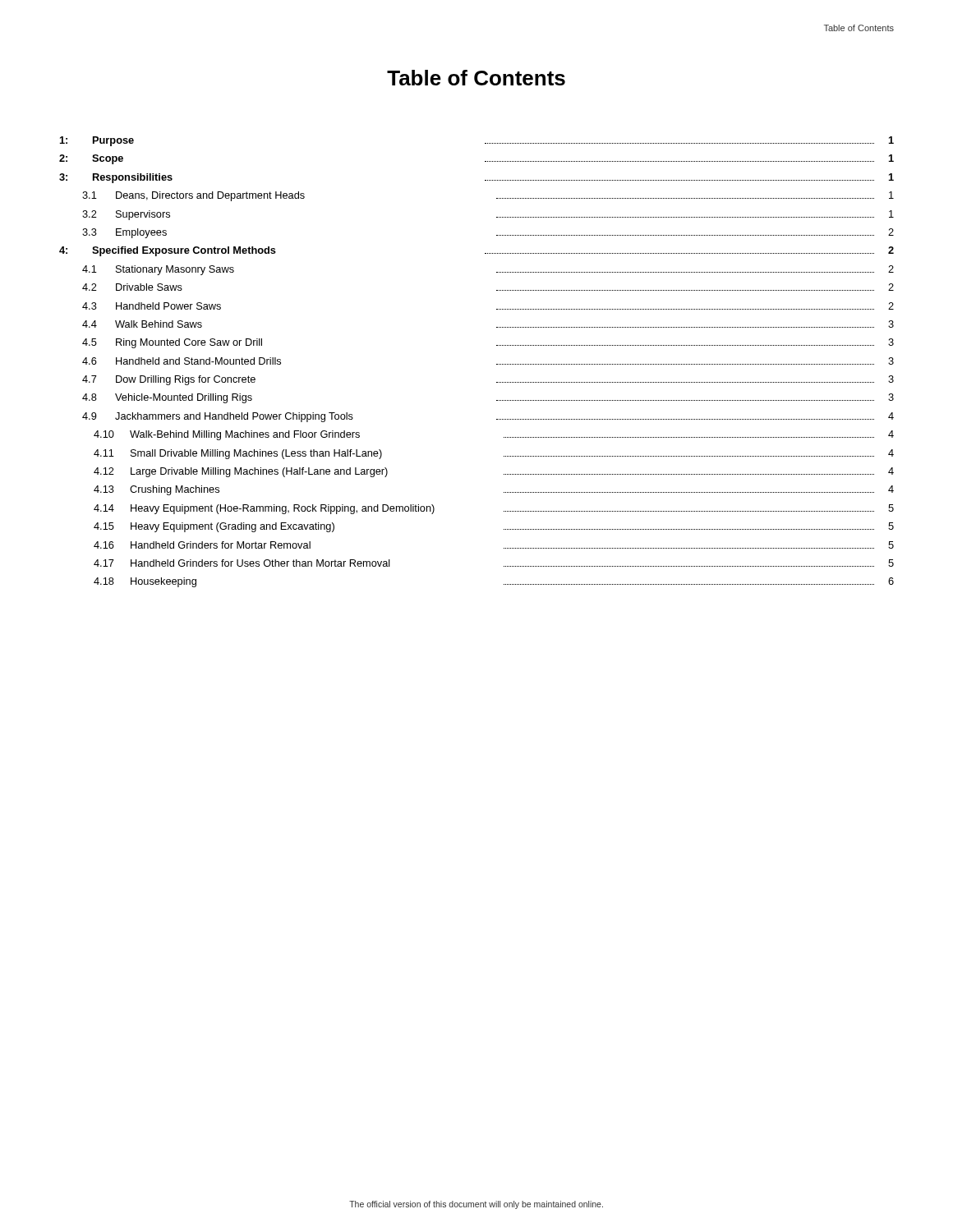
Task: Click on the list item with the text "4.18 Housekeeping 6"
Action: pos(494,582)
